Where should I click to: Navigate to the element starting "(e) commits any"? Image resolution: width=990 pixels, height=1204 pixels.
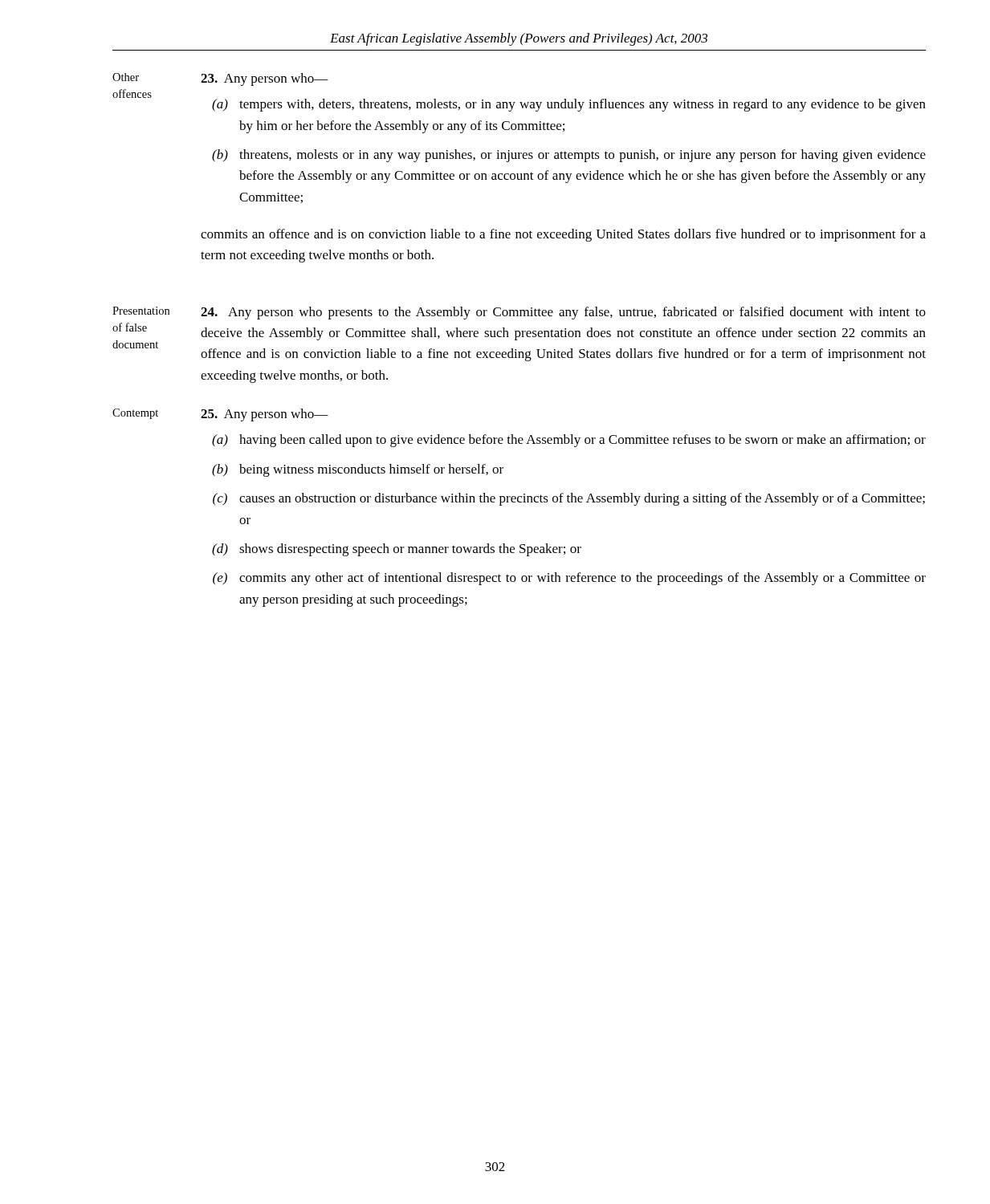(563, 589)
